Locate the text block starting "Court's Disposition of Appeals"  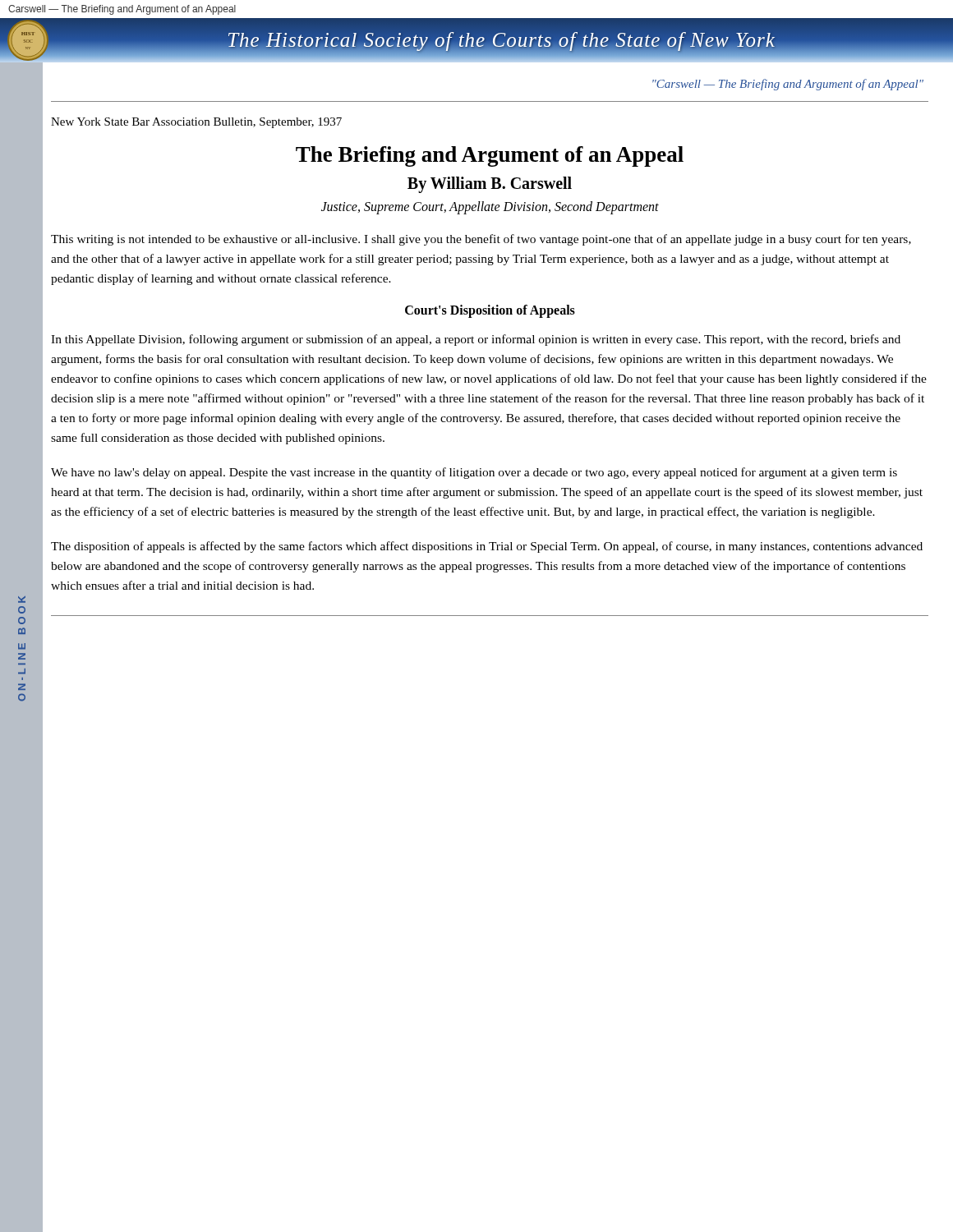pos(490,310)
